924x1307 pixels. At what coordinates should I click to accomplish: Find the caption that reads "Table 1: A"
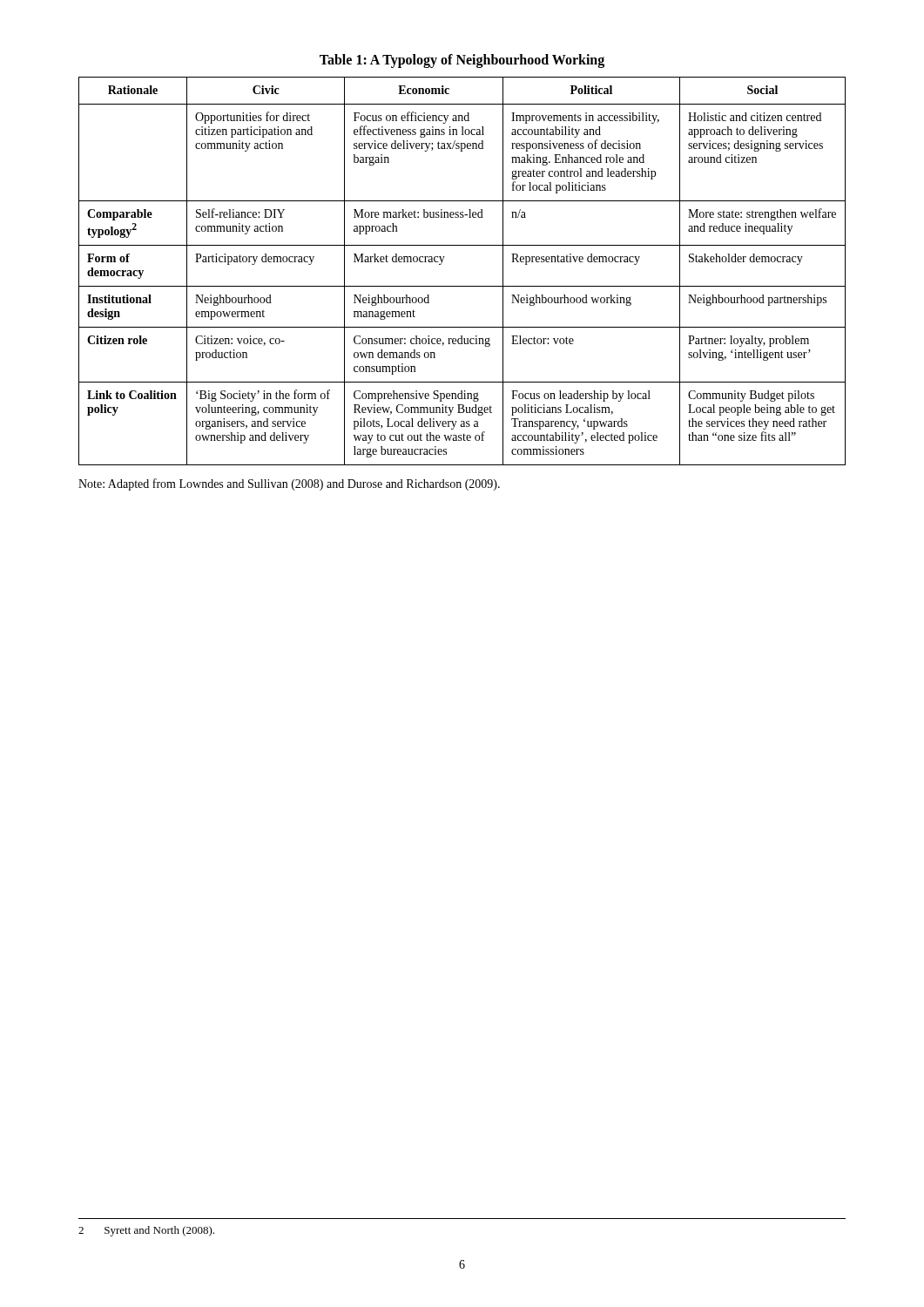[462, 60]
